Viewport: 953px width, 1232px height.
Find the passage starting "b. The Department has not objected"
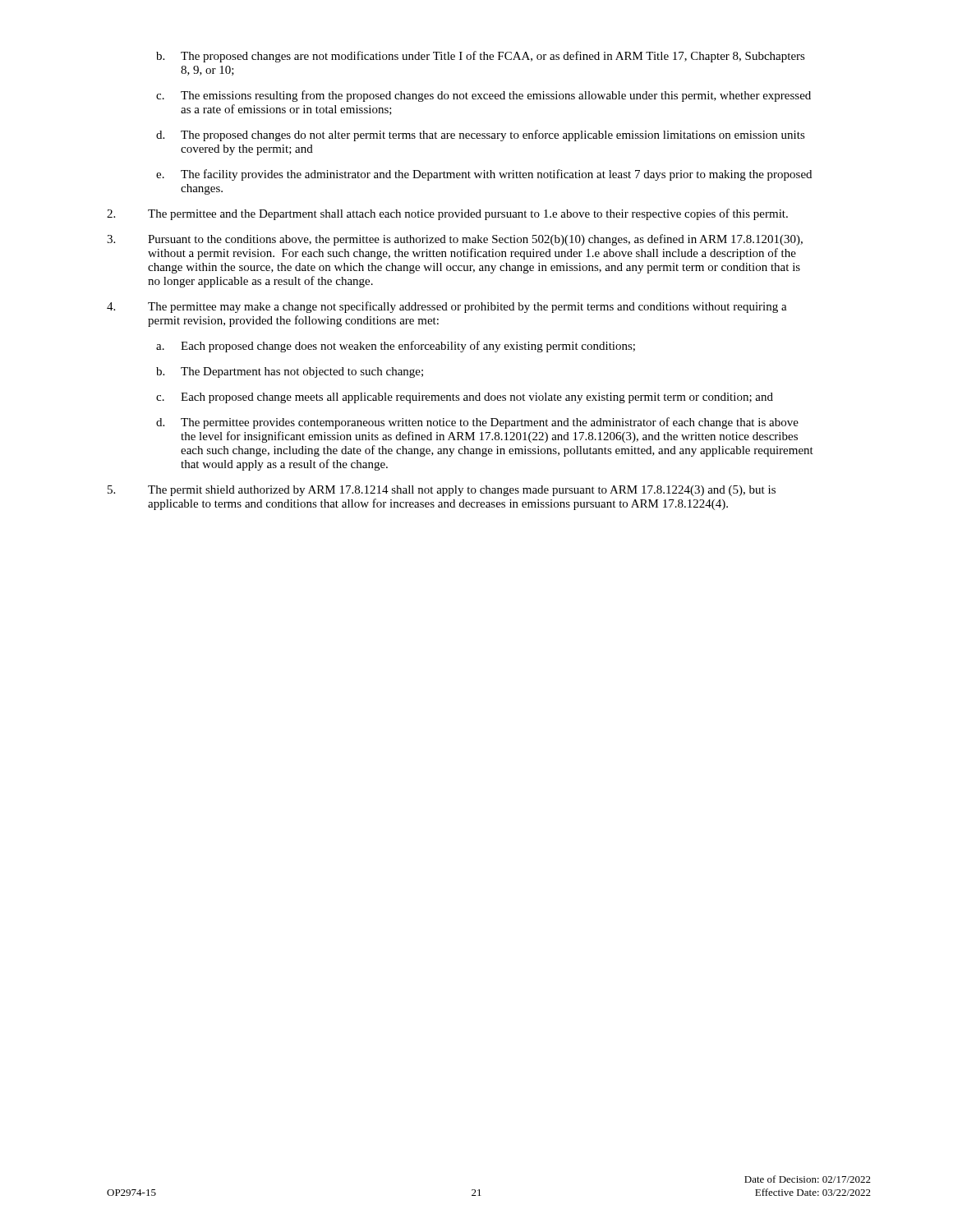tap(290, 372)
